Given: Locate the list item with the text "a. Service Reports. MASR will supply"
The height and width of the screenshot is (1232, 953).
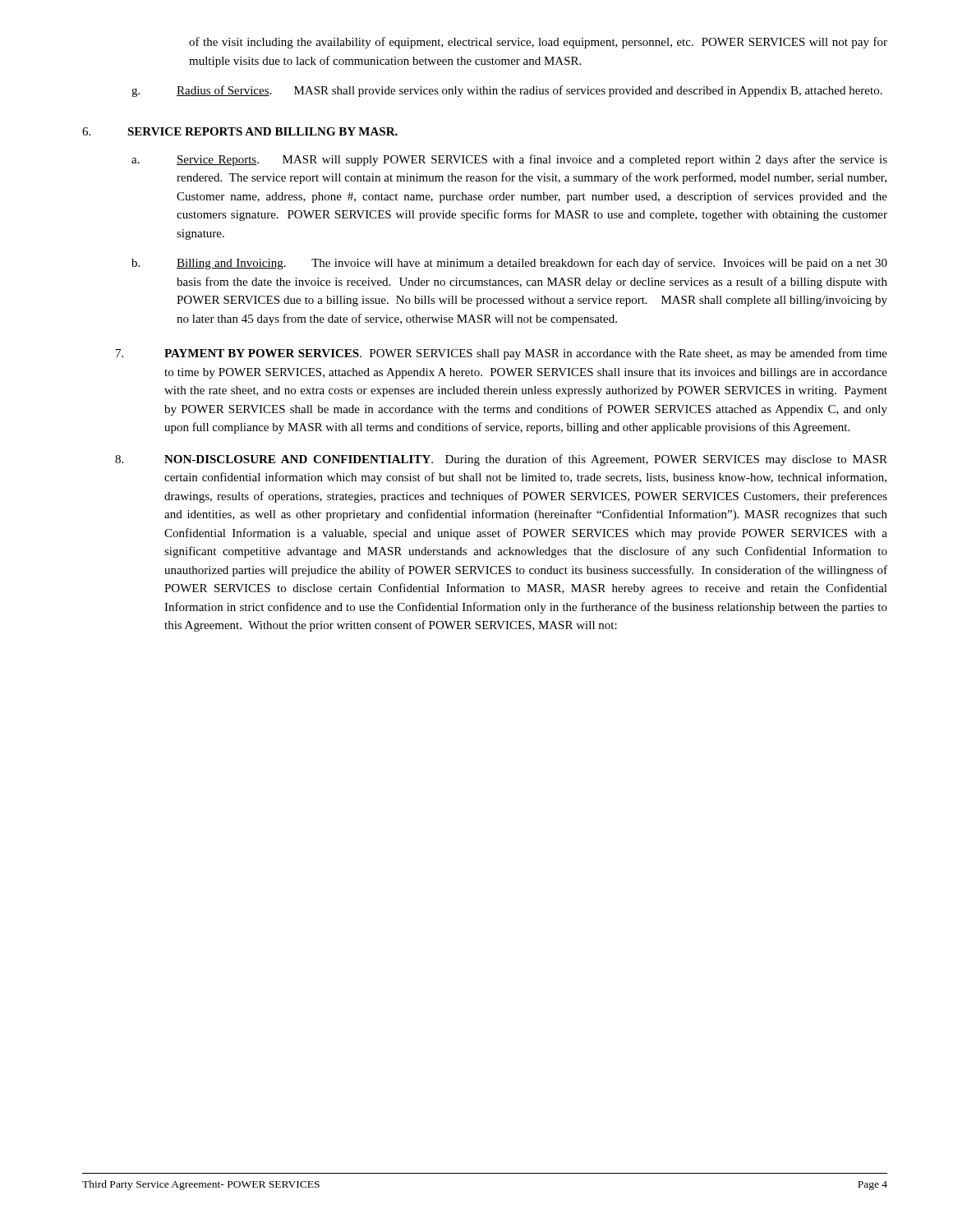Looking at the screenshot, I should (509, 196).
